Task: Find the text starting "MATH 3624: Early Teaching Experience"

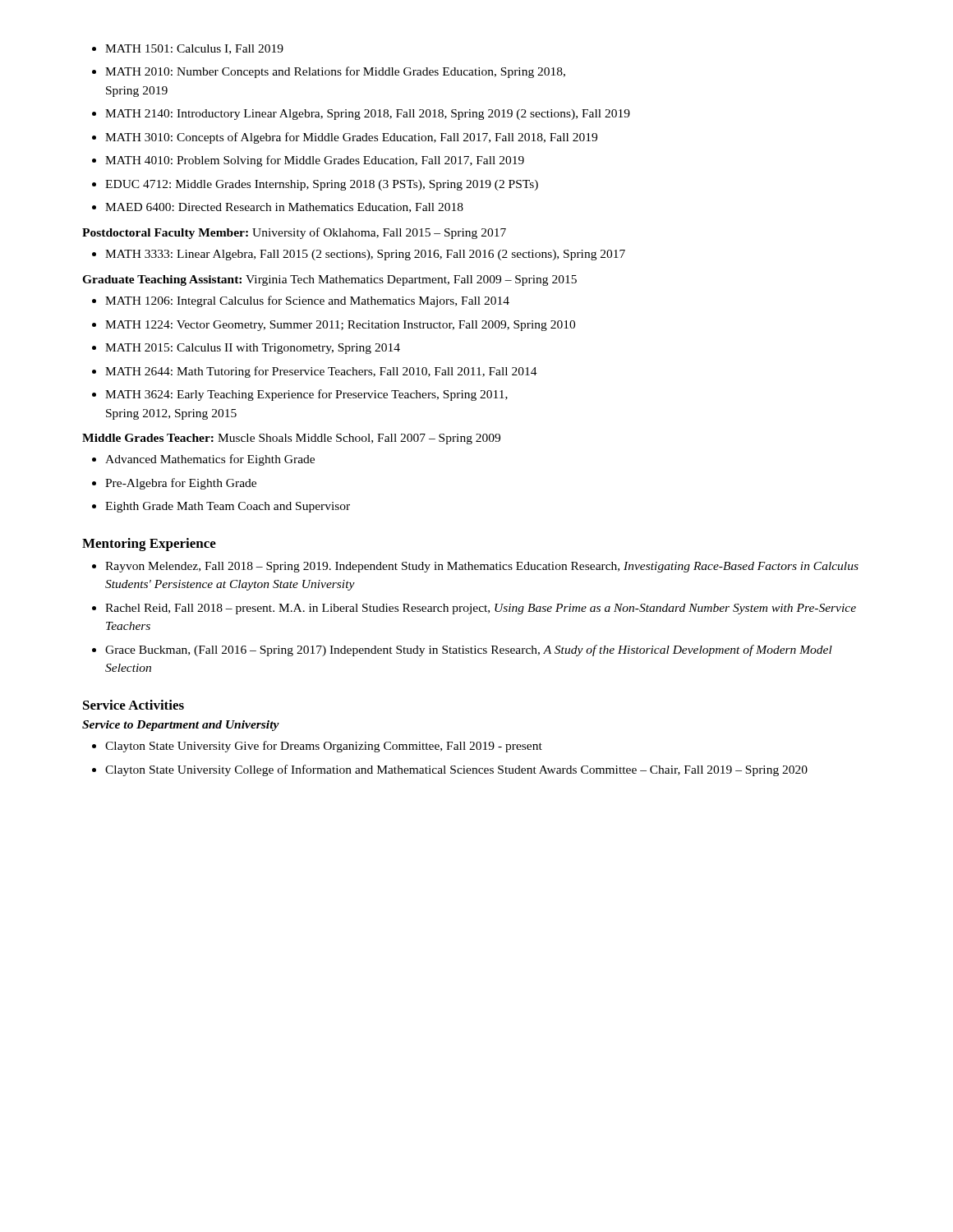Action: click(x=476, y=404)
